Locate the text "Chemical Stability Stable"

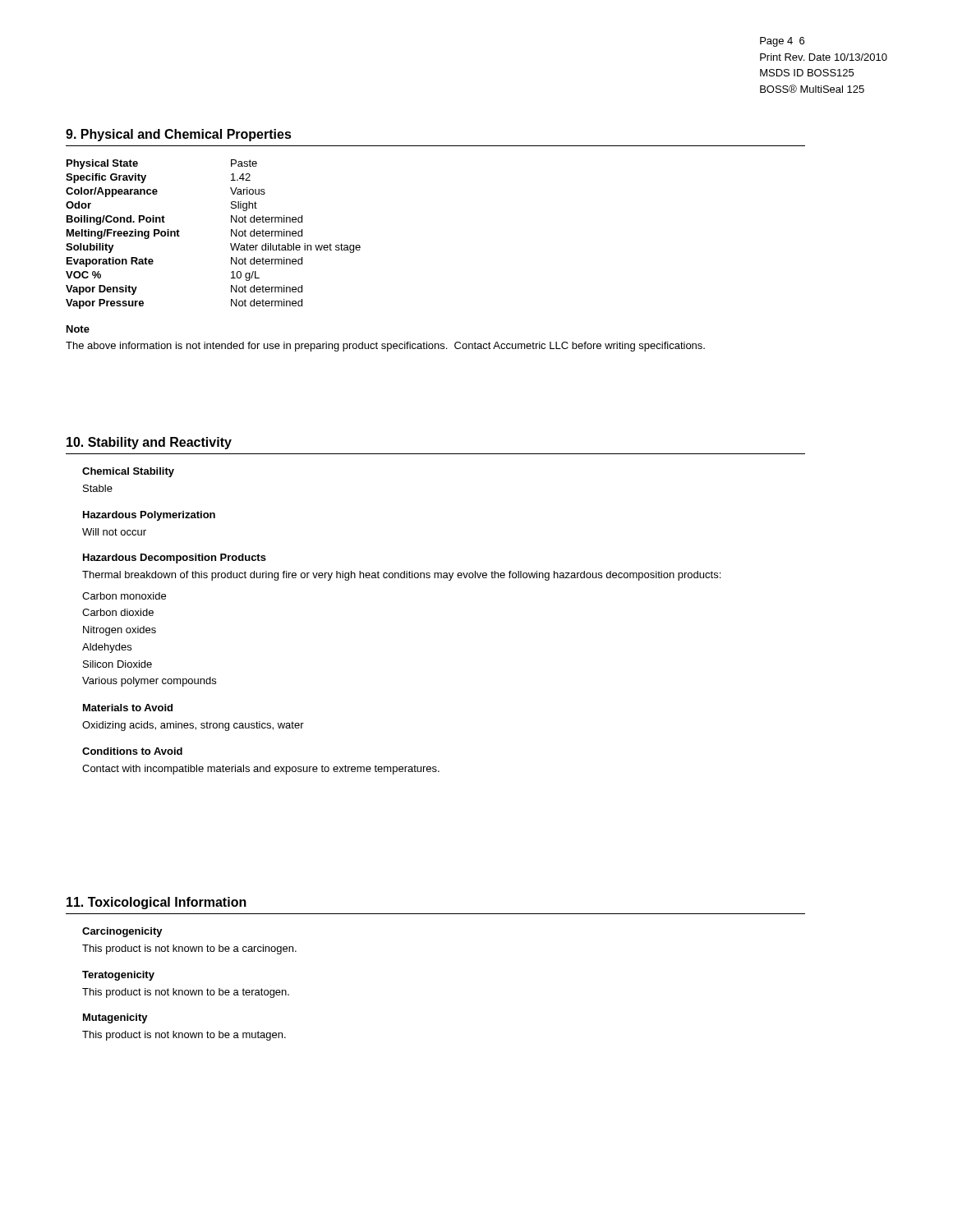coord(128,472)
